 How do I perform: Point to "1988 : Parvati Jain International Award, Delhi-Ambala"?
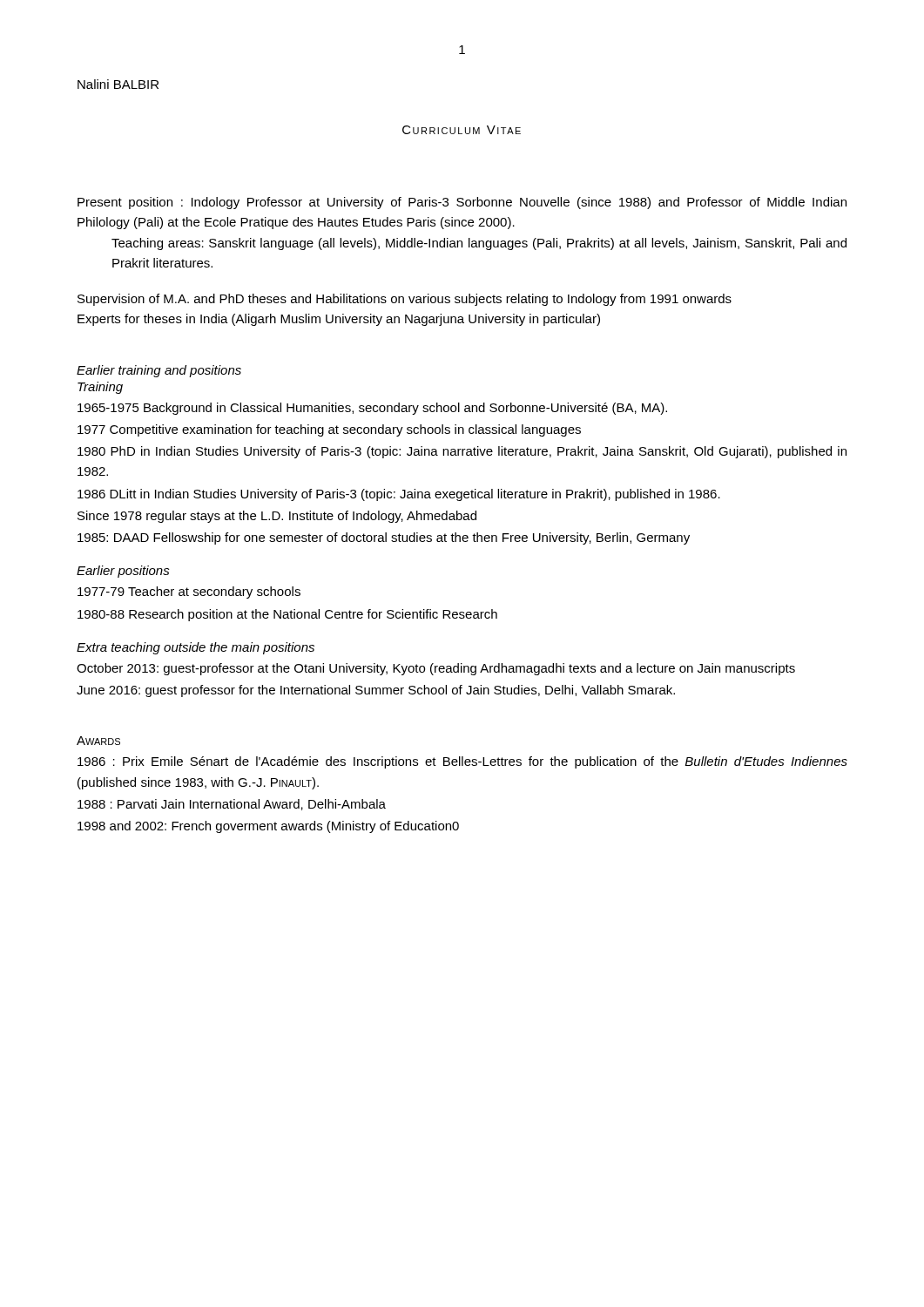231,804
